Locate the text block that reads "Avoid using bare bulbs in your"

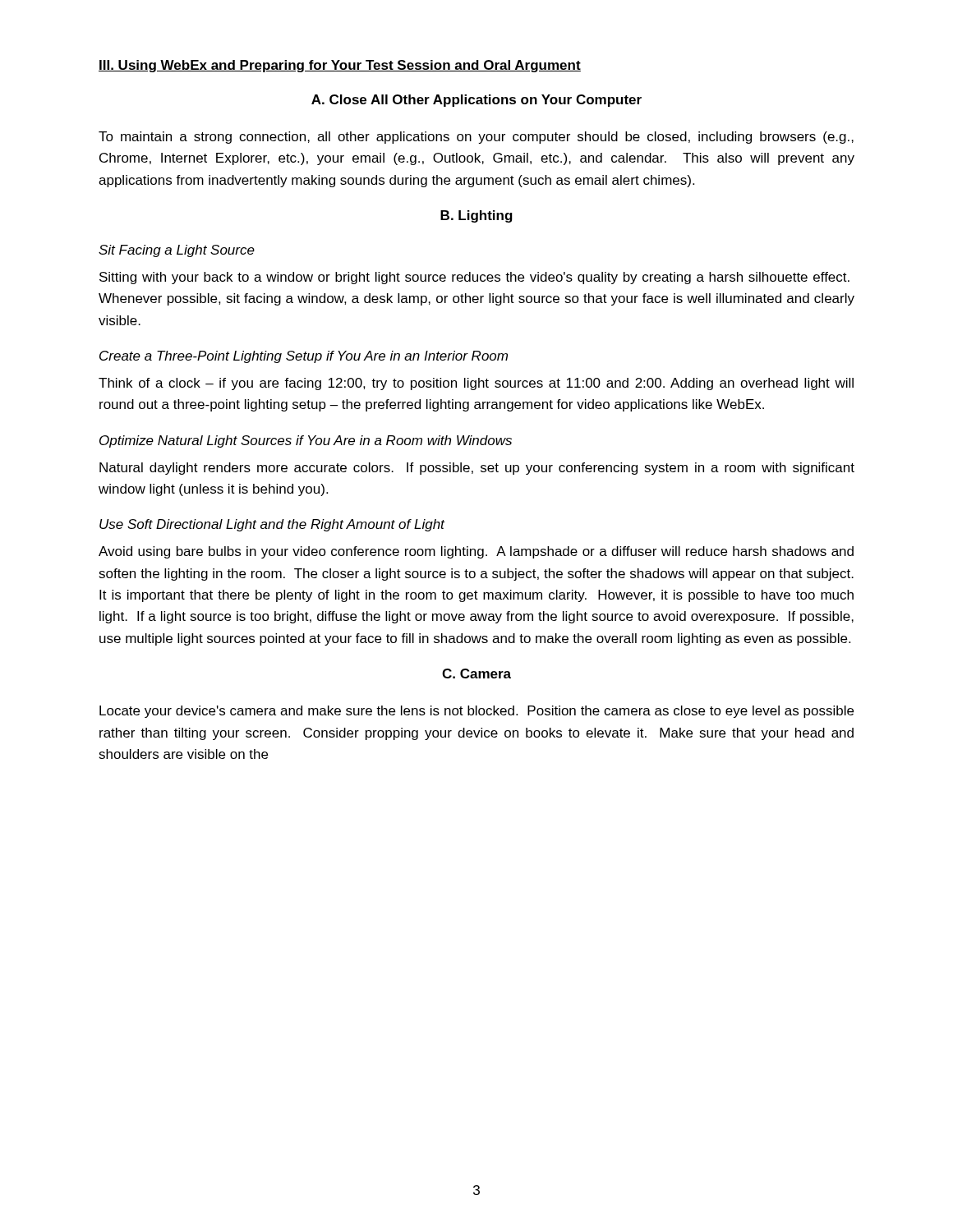pyautogui.click(x=476, y=595)
